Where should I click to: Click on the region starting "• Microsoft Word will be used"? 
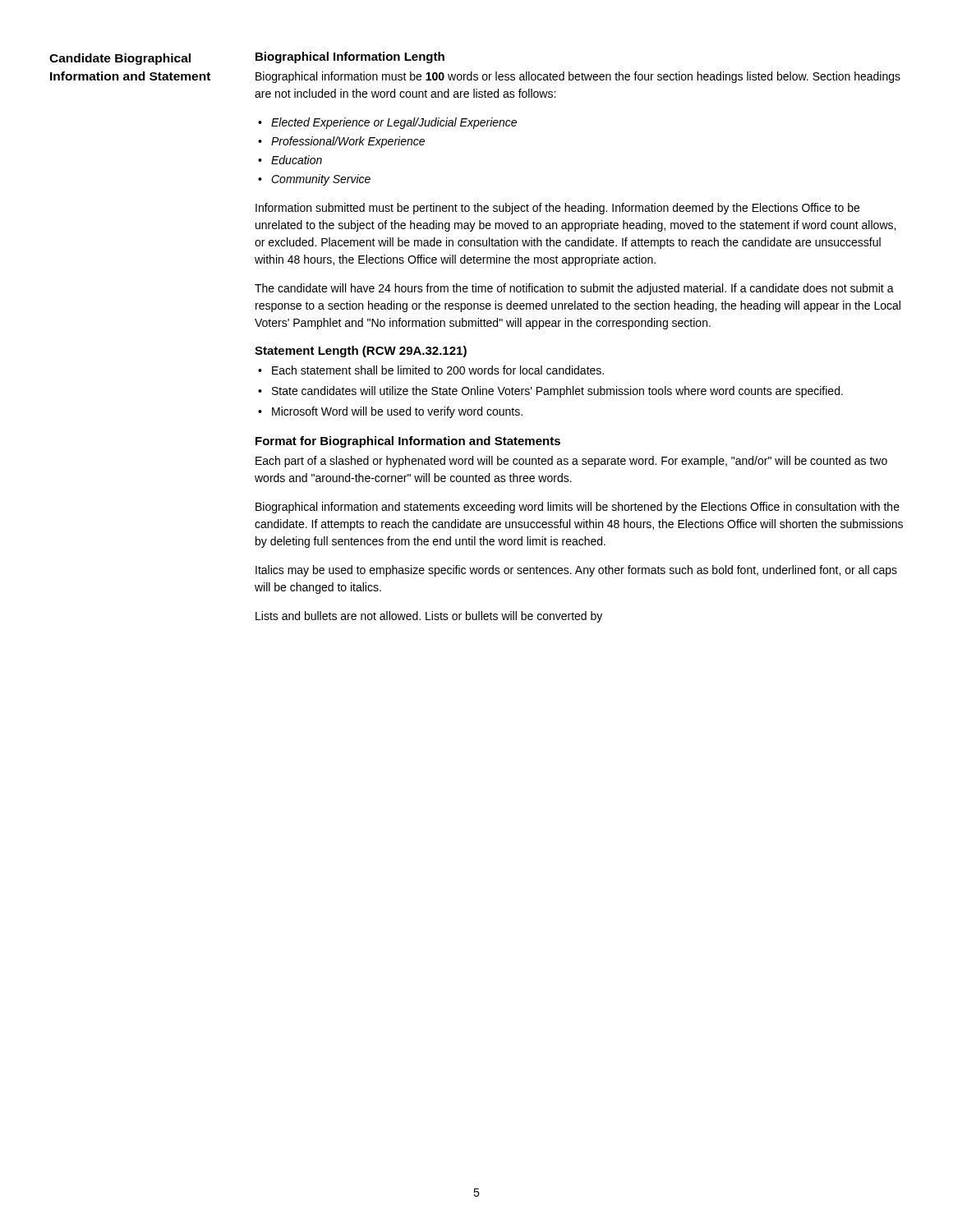[x=391, y=412]
